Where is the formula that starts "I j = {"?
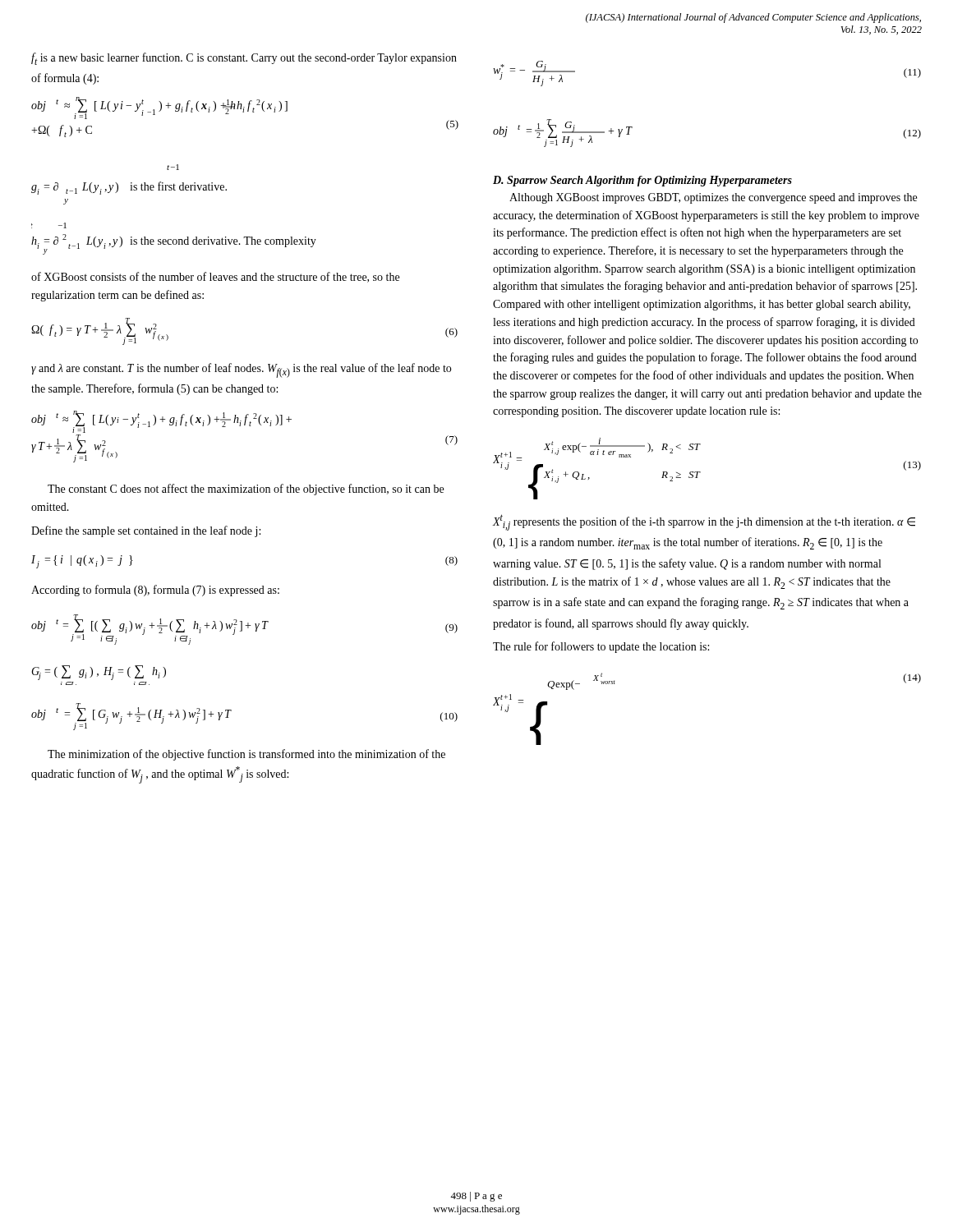The width and height of the screenshot is (953, 1232). click(84, 561)
